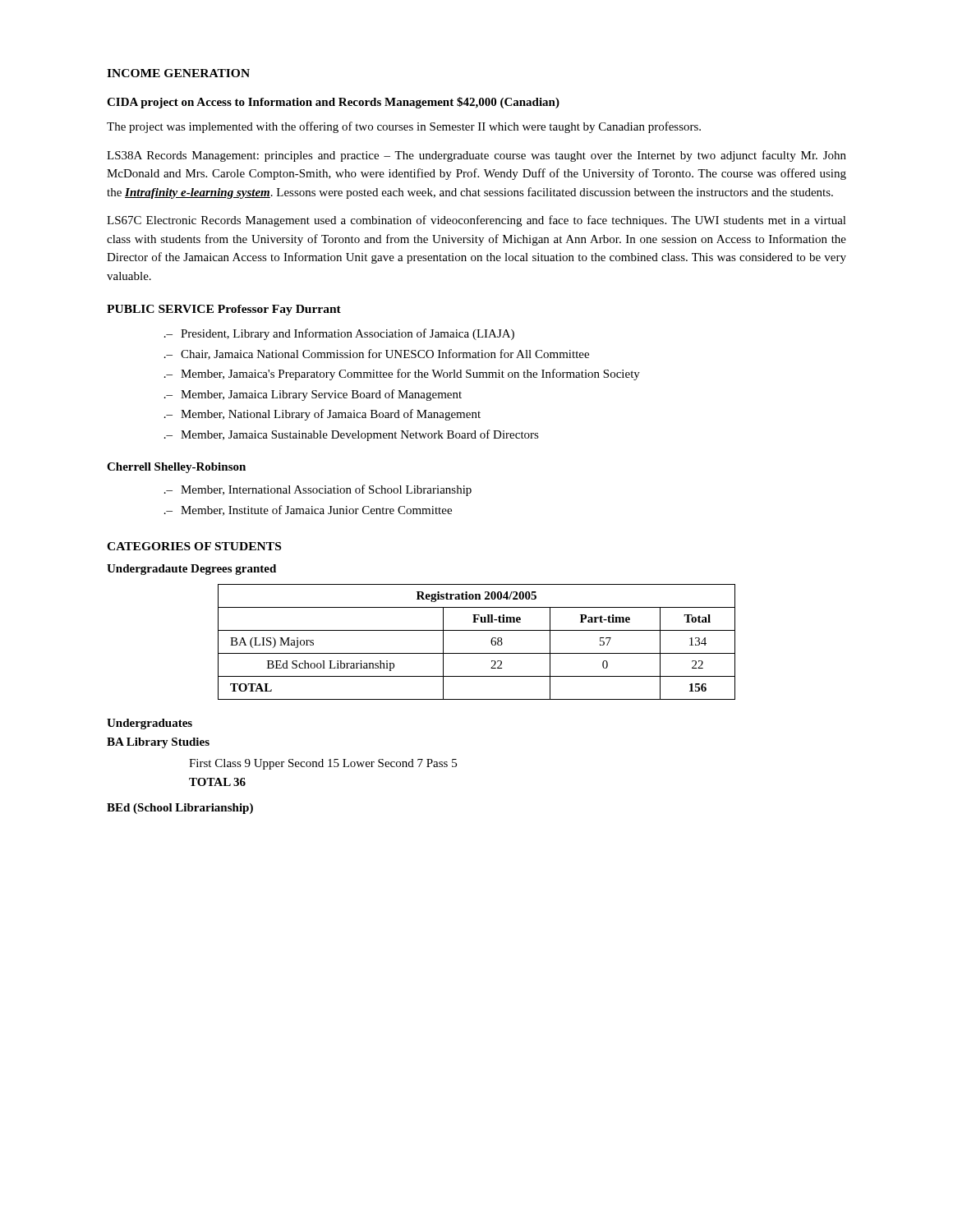Where does it say ".– Member, Institute of Jamaica Junior Centre Committee"?
Screen dimensions: 1232x953
point(296,510)
